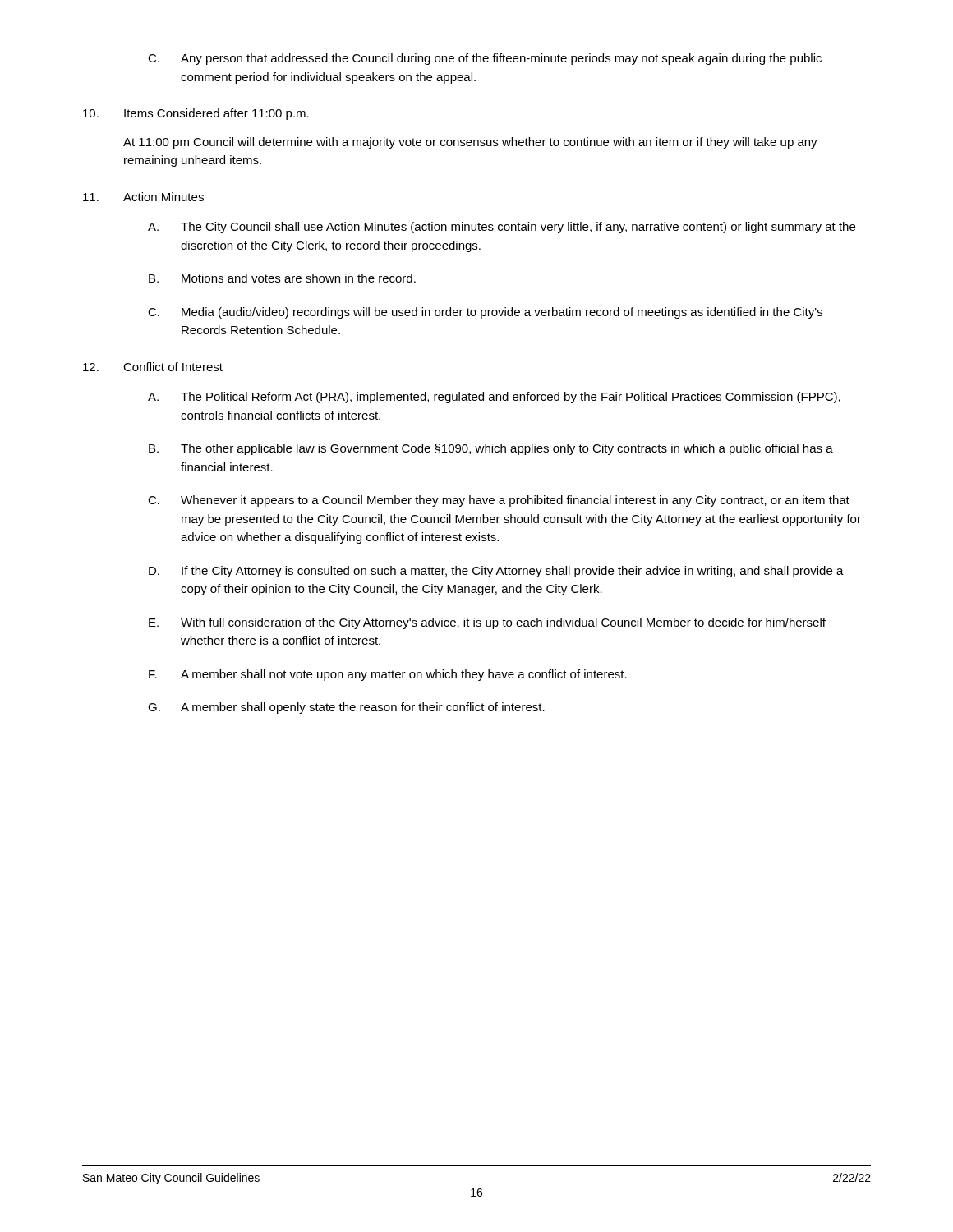Locate the block of text that opens with "A. The City Council shall"
Image resolution: width=953 pixels, height=1232 pixels.
click(x=509, y=236)
